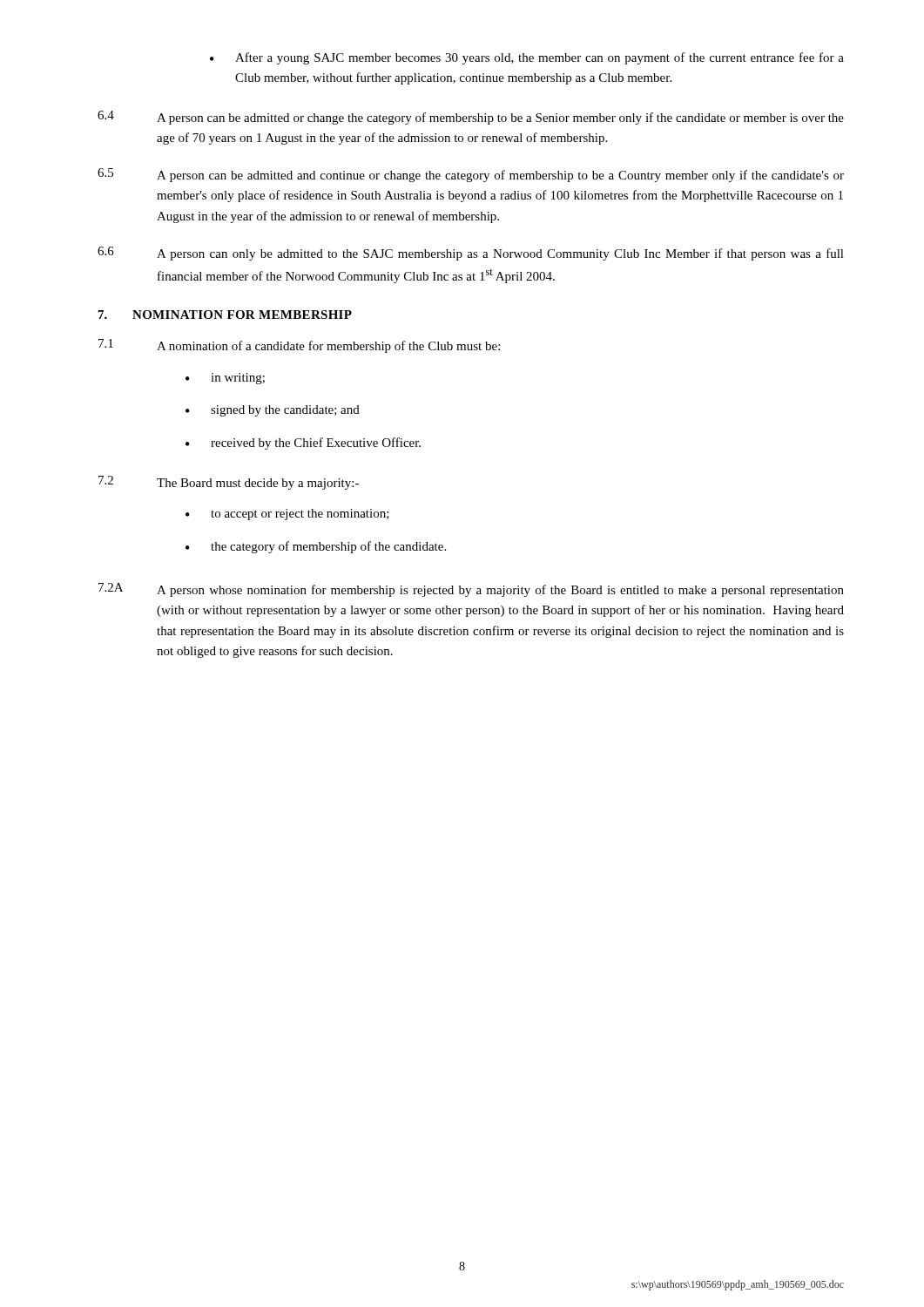This screenshot has height=1307, width=924.
Task: Click on the section header containing "7. NOMINATION FOR MEMBERSHIP"
Action: coord(225,315)
